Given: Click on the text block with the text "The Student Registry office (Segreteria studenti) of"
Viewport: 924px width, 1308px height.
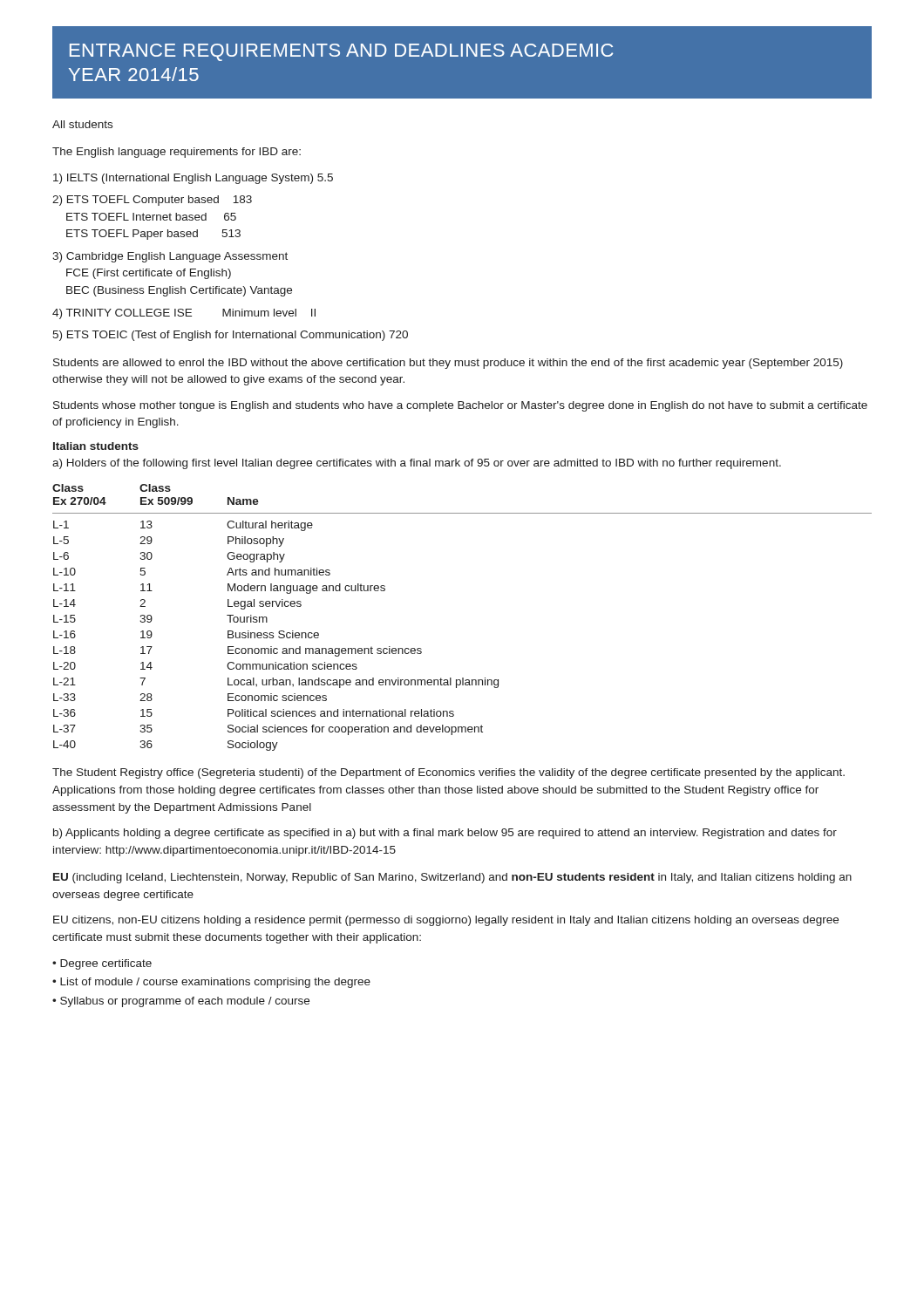Looking at the screenshot, I should 449,790.
